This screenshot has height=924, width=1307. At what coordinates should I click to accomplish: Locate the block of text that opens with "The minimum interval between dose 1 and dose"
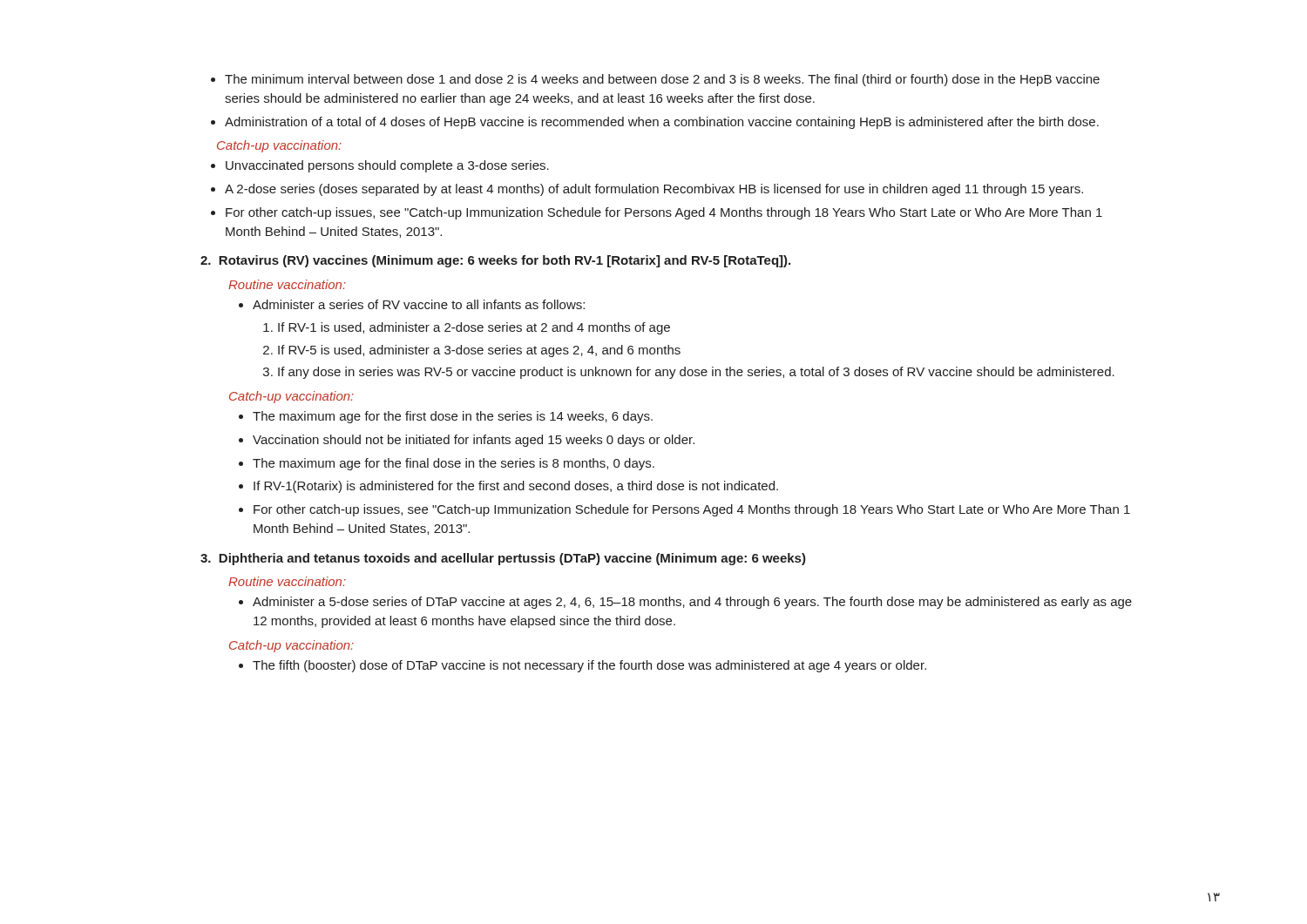[x=667, y=100]
